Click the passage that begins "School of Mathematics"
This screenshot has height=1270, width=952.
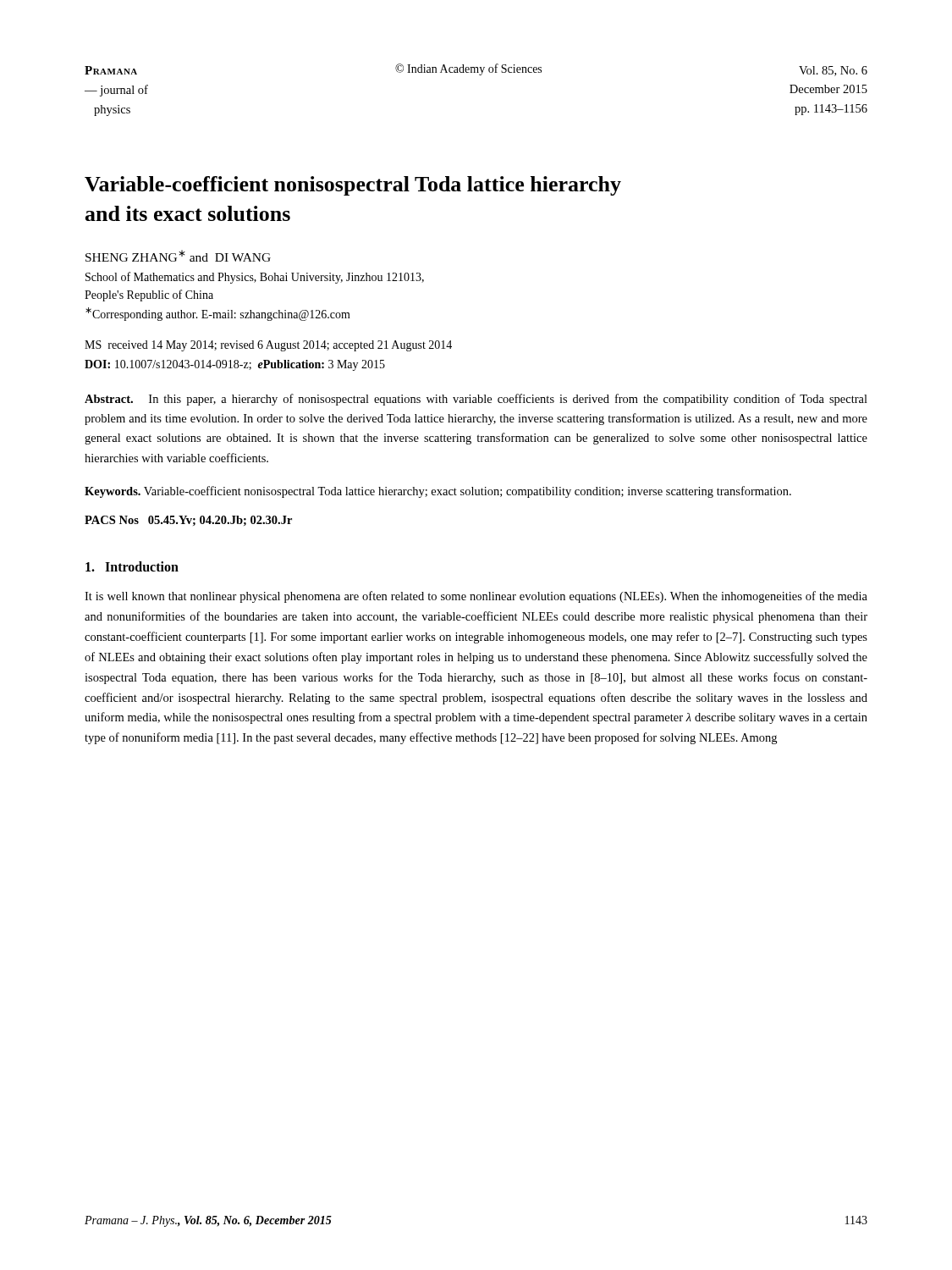coord(255,278)
